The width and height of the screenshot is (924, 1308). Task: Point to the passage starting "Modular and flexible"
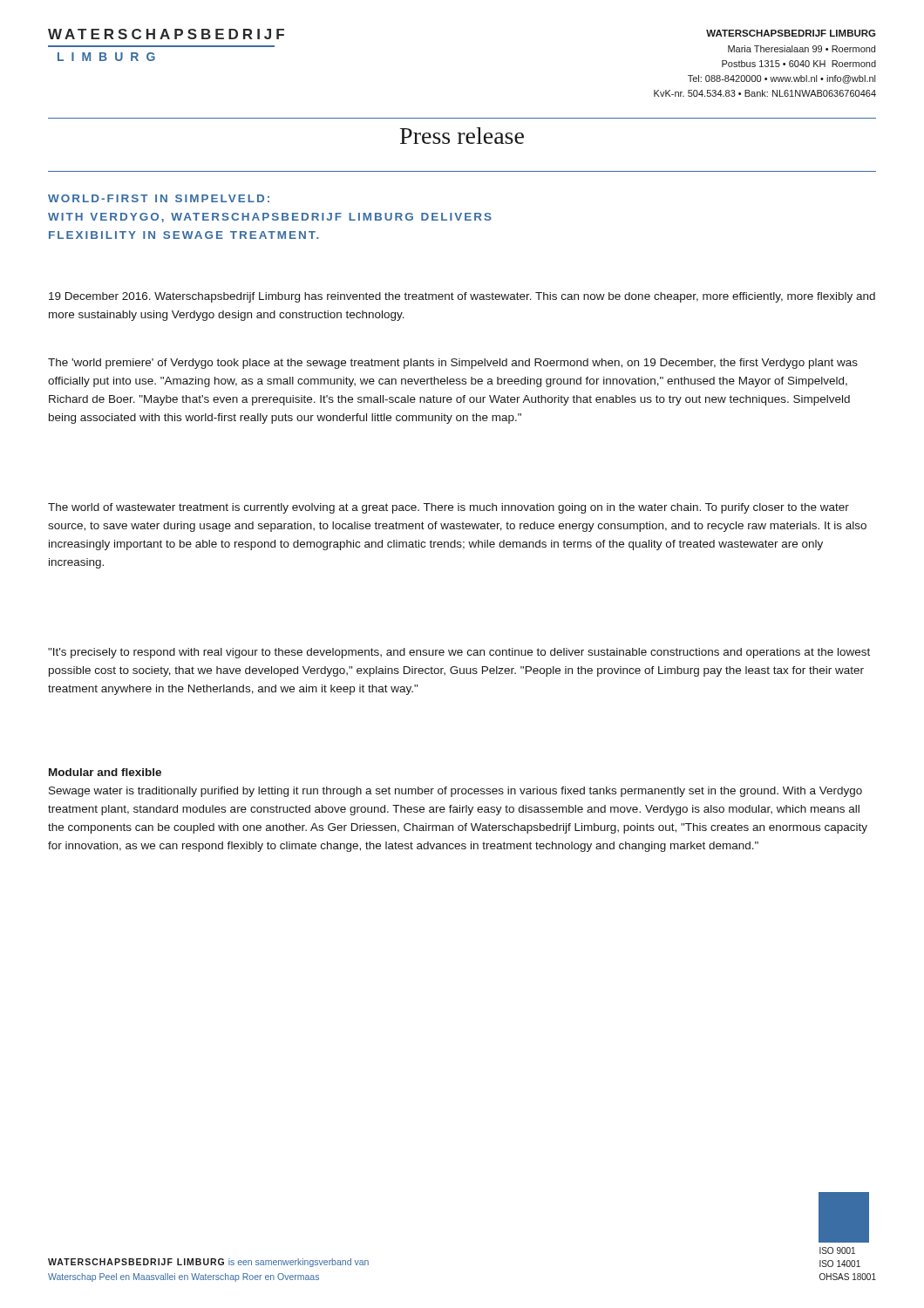click(105, 772)
